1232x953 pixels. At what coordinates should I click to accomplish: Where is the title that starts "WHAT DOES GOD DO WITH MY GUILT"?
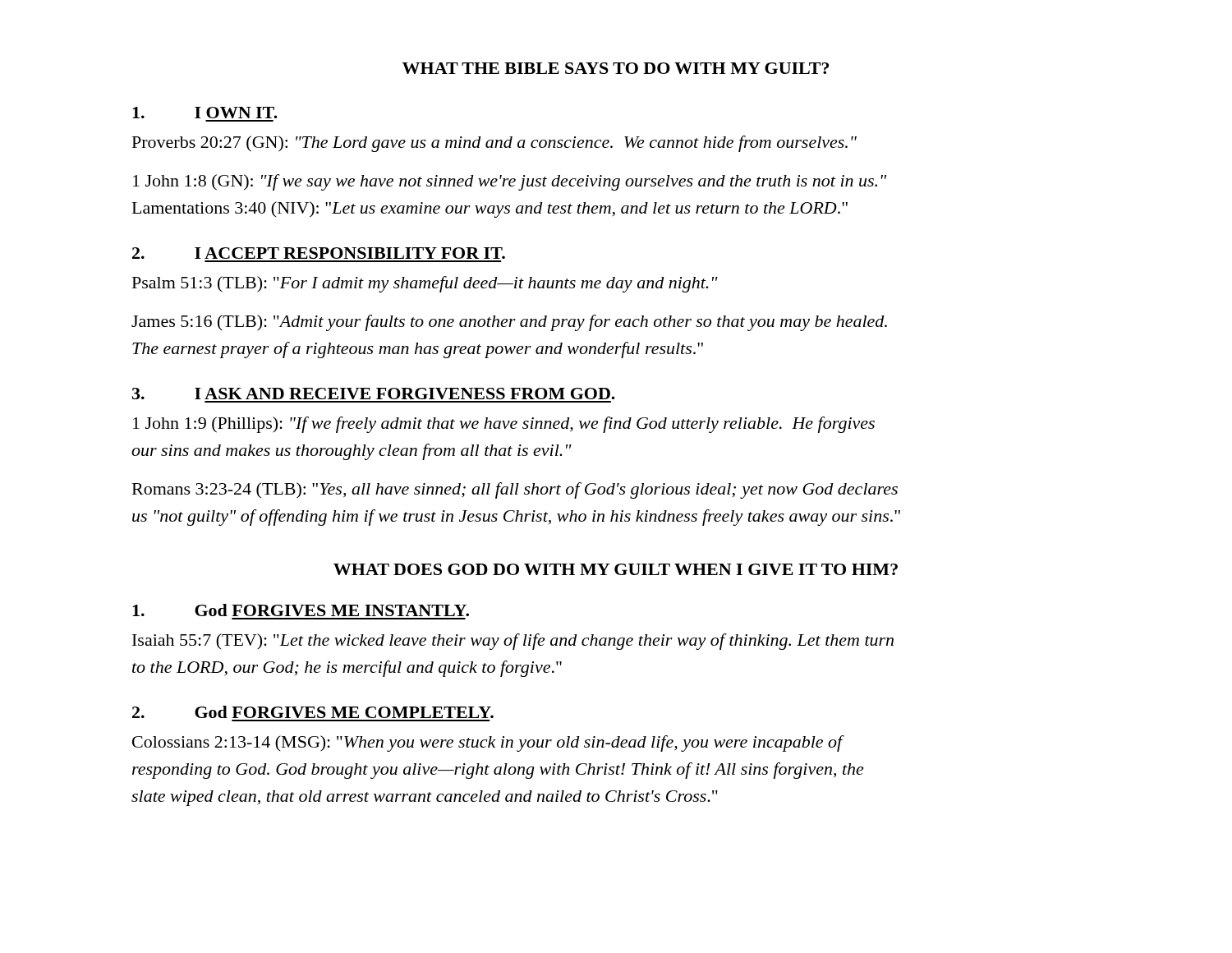616,569
